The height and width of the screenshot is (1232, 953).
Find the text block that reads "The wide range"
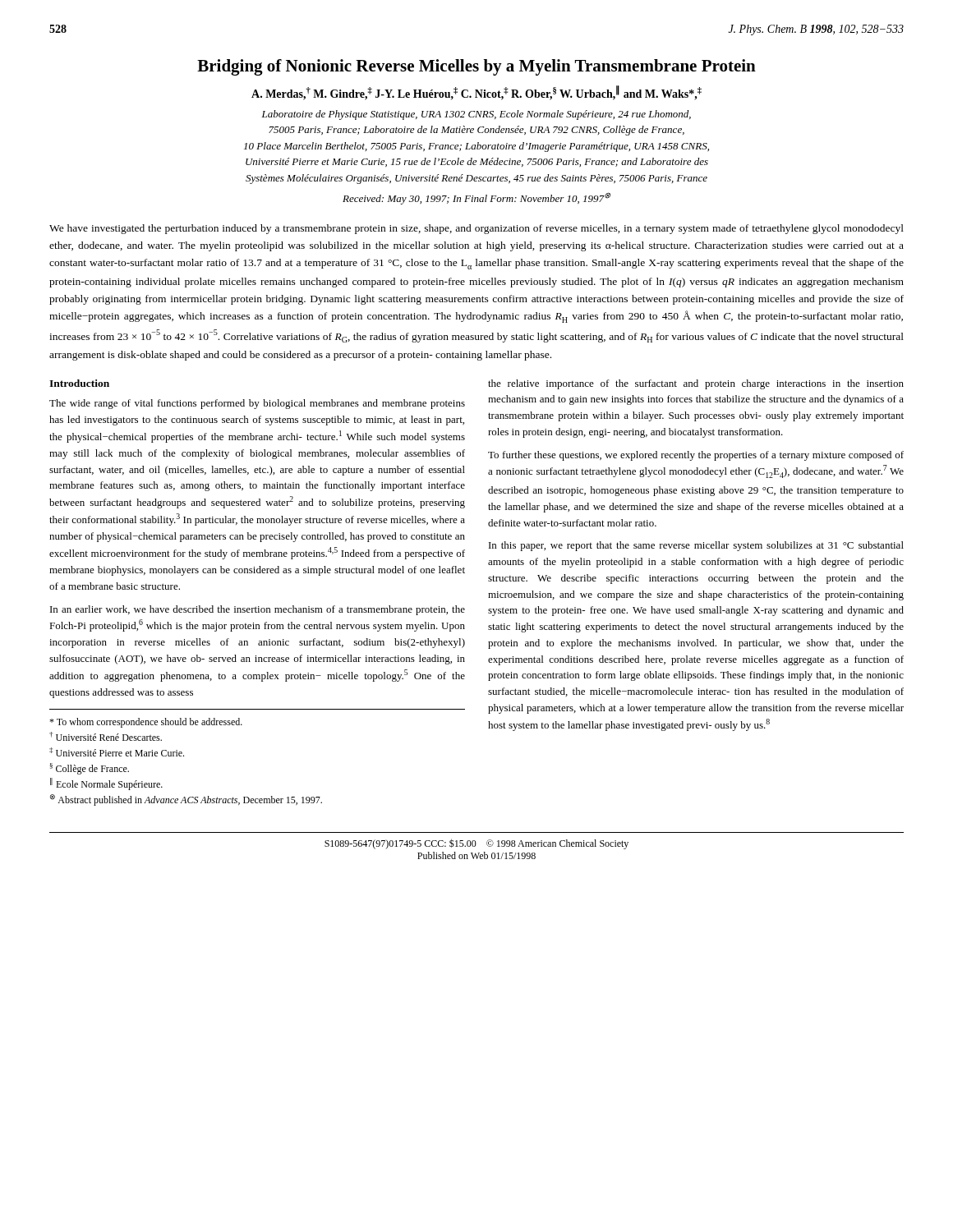(257, 548)
